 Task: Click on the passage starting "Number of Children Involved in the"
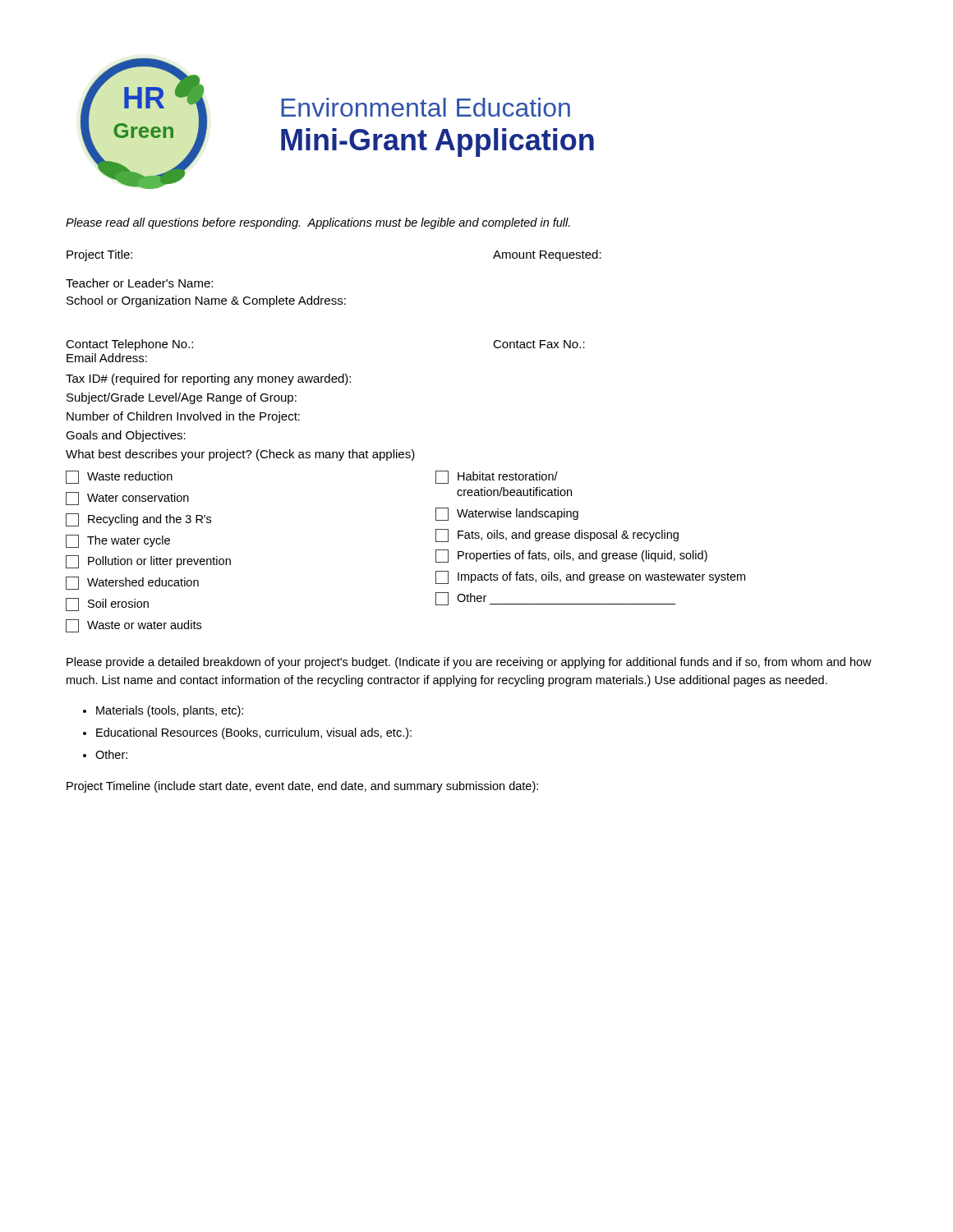pyautogui.click(x=183, y=416)
